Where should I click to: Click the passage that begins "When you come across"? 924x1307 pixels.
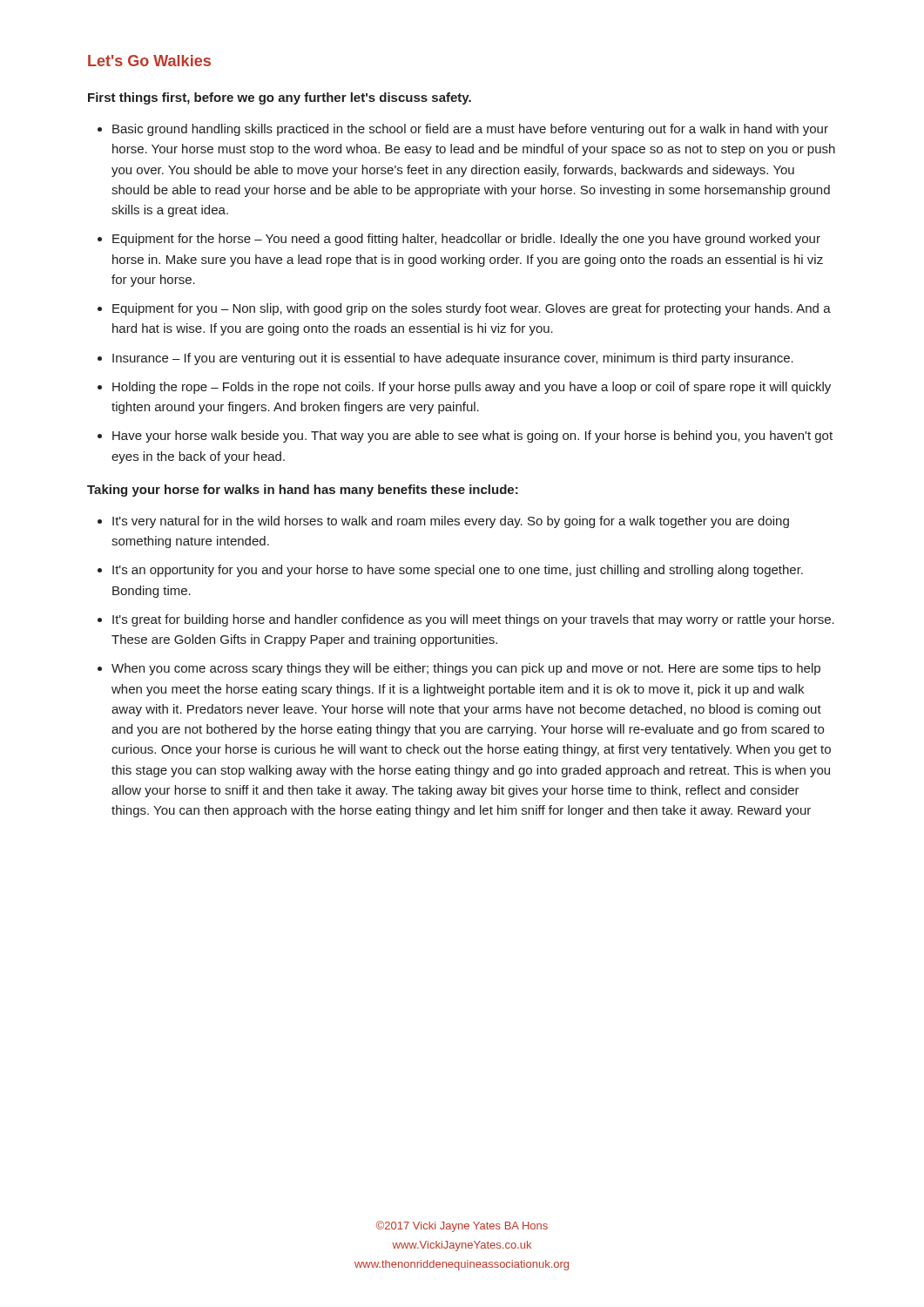tap(471, 739)
